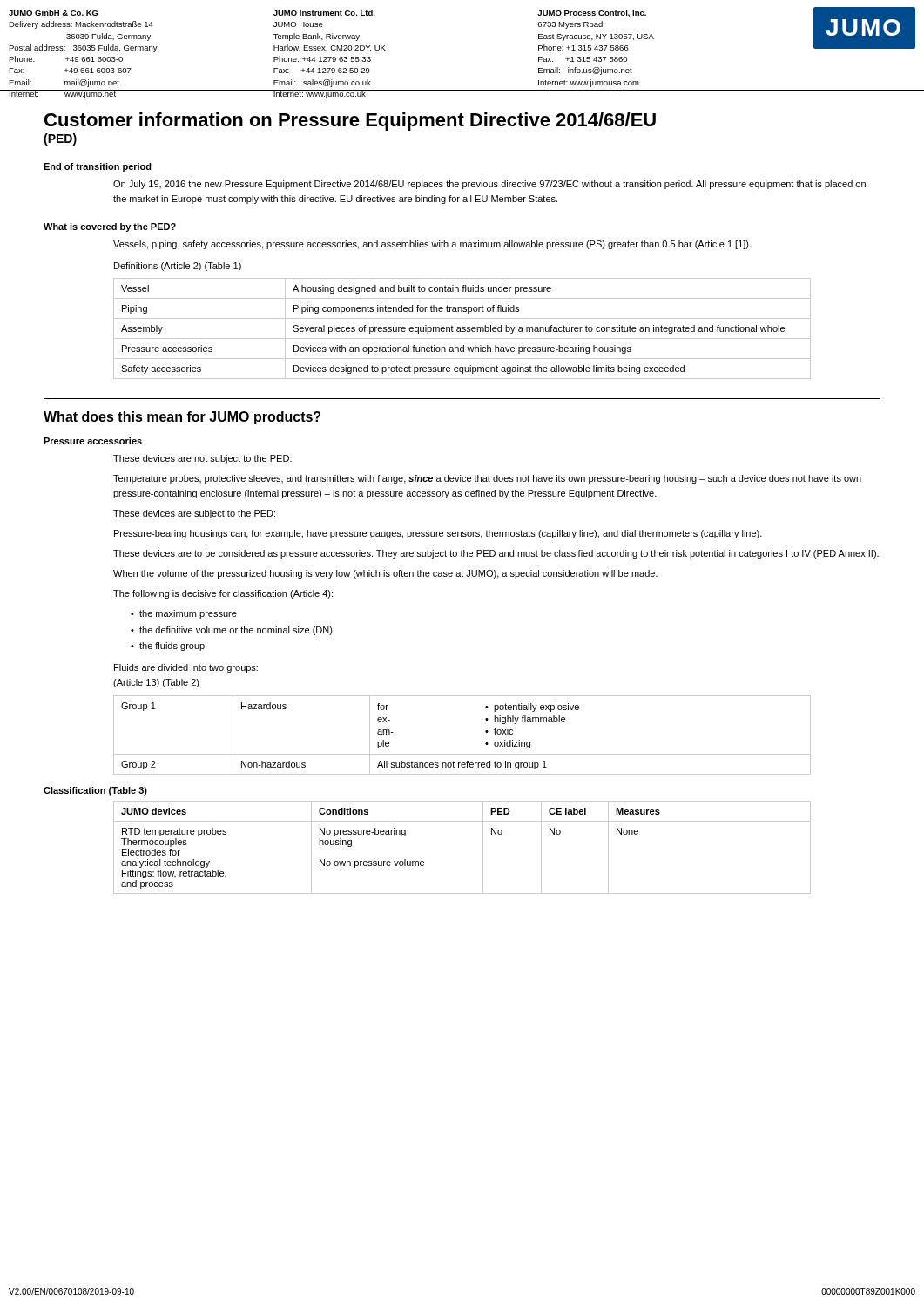This screenshot has width=924, height=1307.
Task: Locate the table with the text "Piping components intended for"
Action: 497,329
